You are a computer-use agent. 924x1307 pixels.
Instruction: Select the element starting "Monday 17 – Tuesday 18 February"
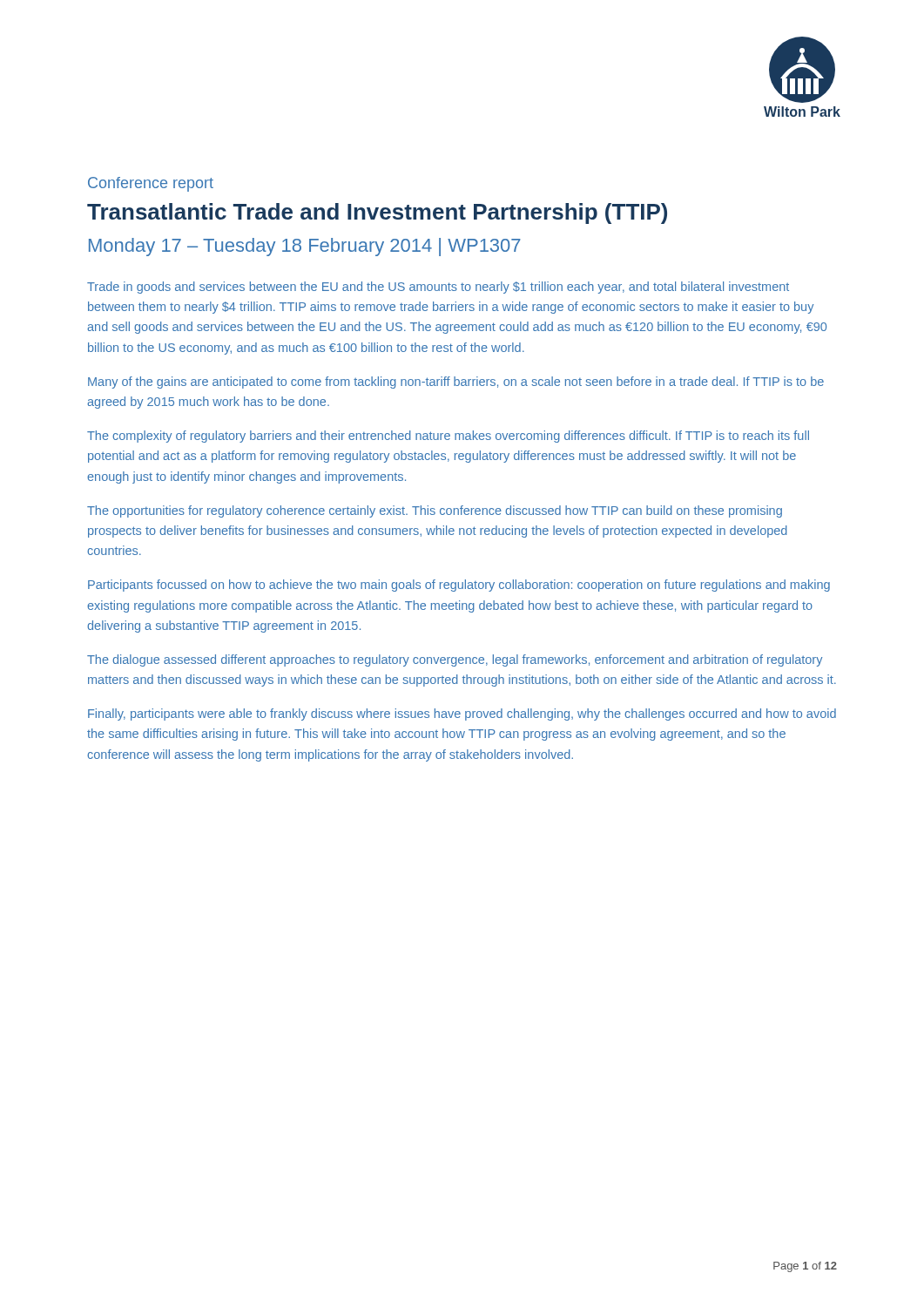coord(304,245)
